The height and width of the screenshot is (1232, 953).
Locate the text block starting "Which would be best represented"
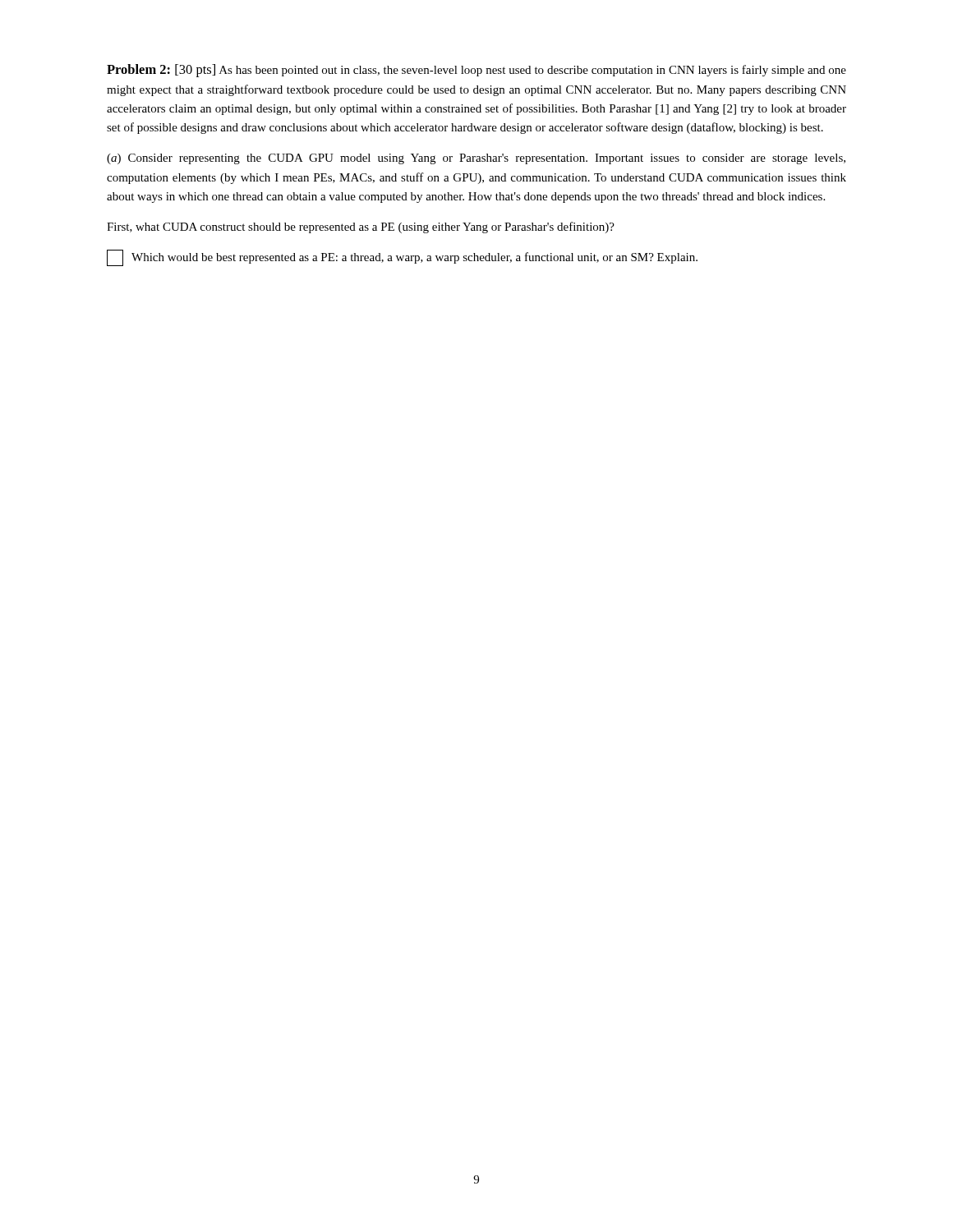[403, 258]
